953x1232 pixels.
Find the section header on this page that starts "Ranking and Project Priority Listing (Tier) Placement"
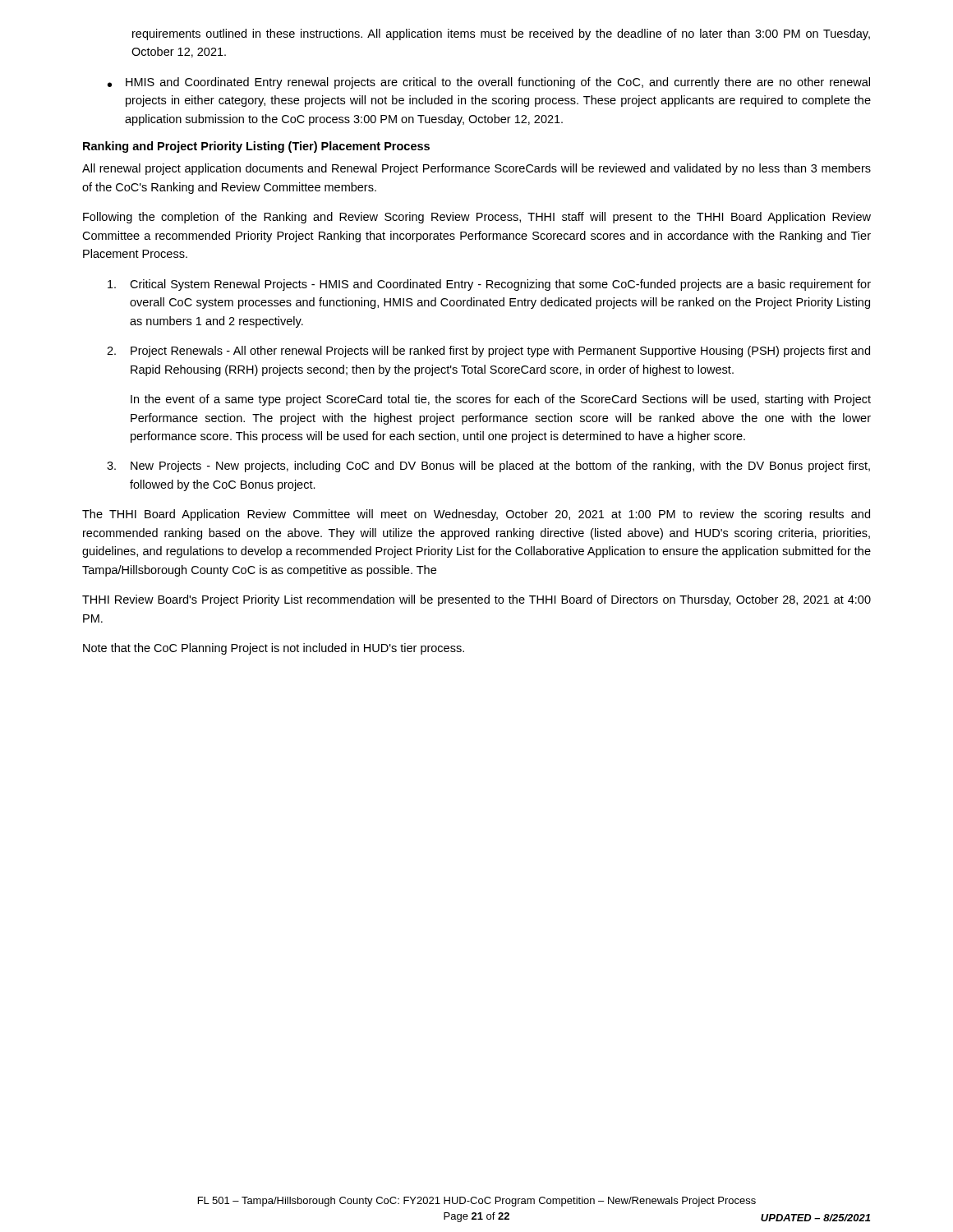(x=256, y=146)
